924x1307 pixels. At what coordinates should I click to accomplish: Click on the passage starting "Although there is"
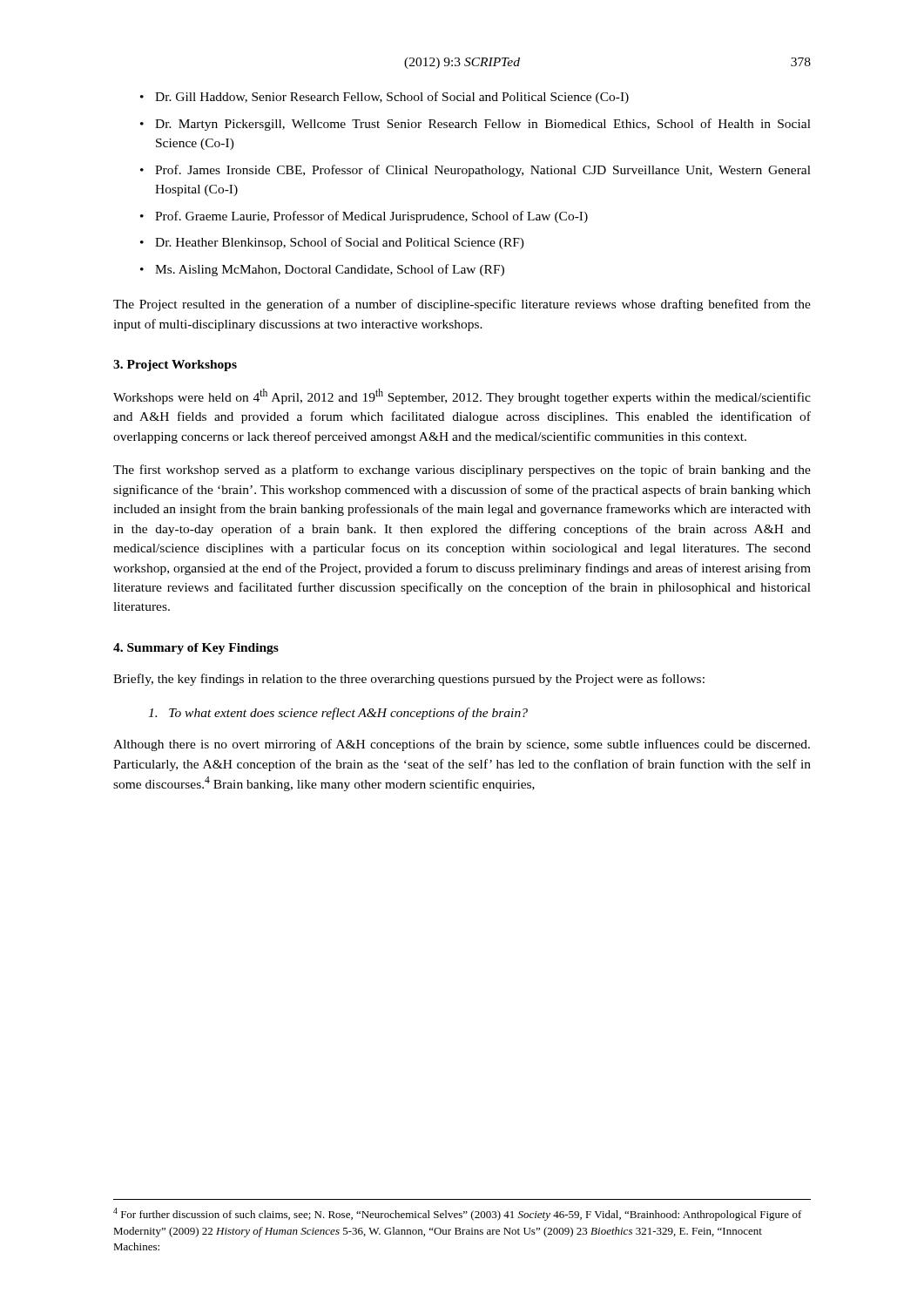click(462, 764)
